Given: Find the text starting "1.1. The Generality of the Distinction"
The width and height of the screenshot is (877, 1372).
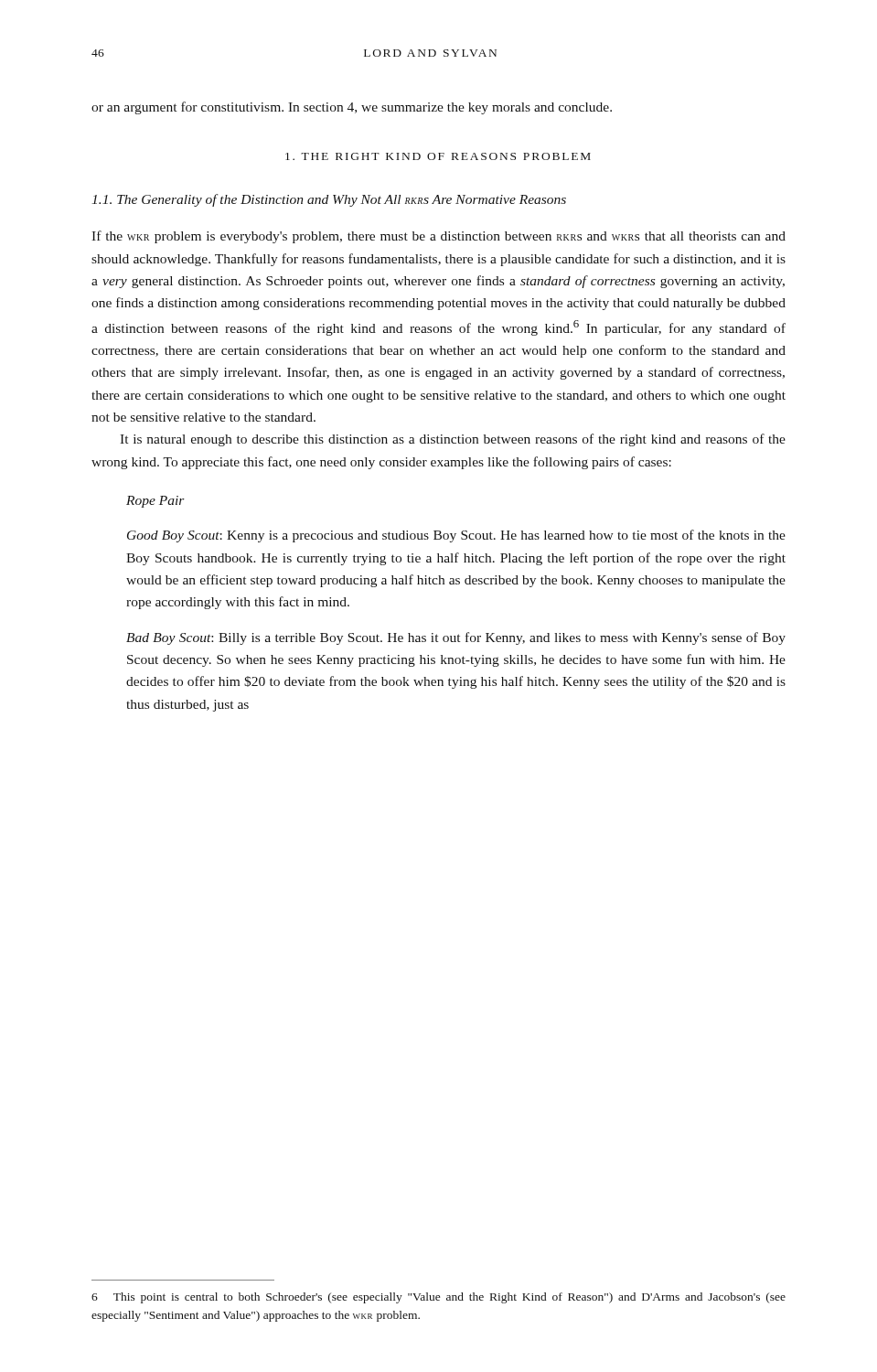Looking at the screenshot, I should click(x=329, y=199).
